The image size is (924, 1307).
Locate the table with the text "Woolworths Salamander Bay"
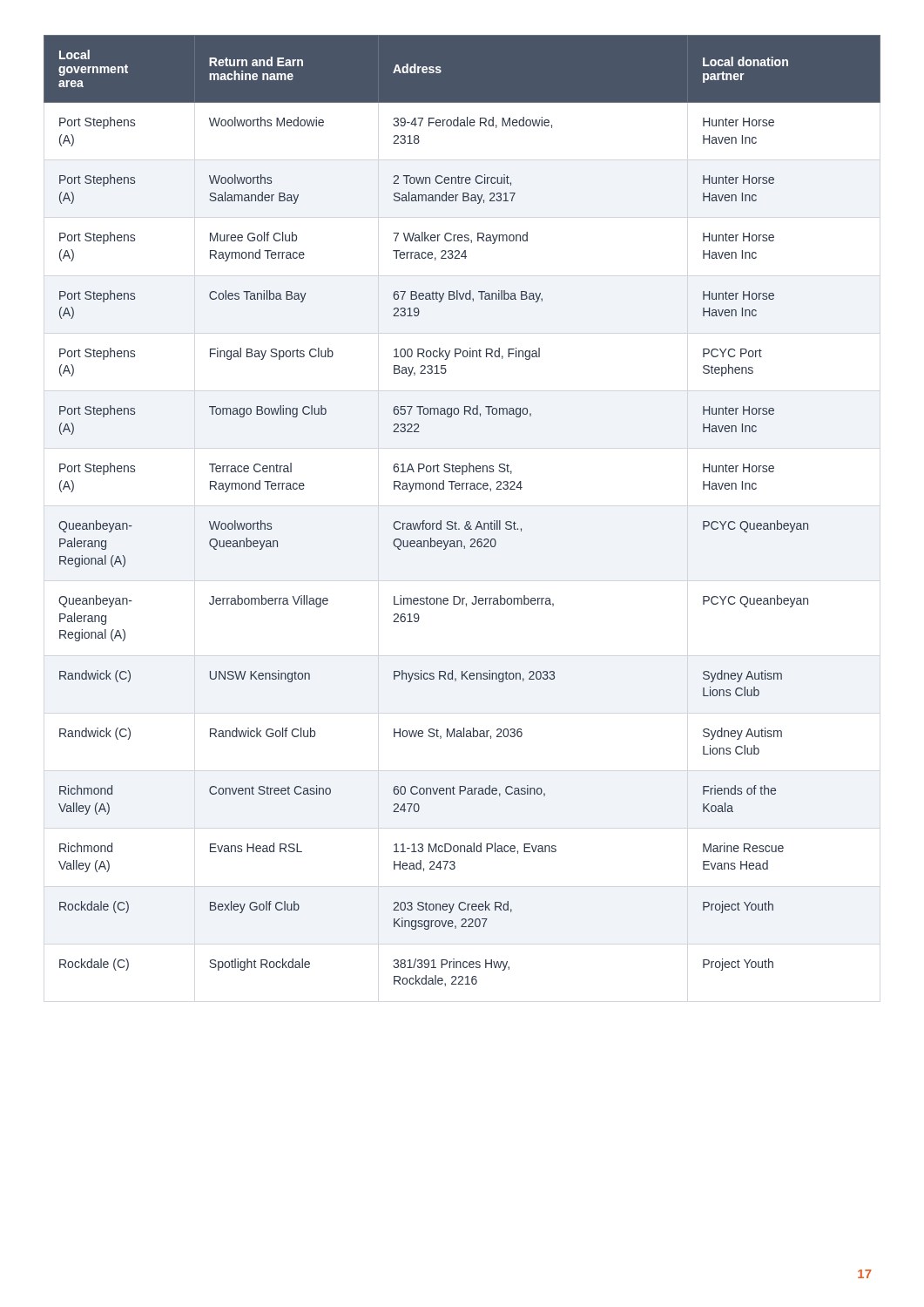tap(462, 518)
